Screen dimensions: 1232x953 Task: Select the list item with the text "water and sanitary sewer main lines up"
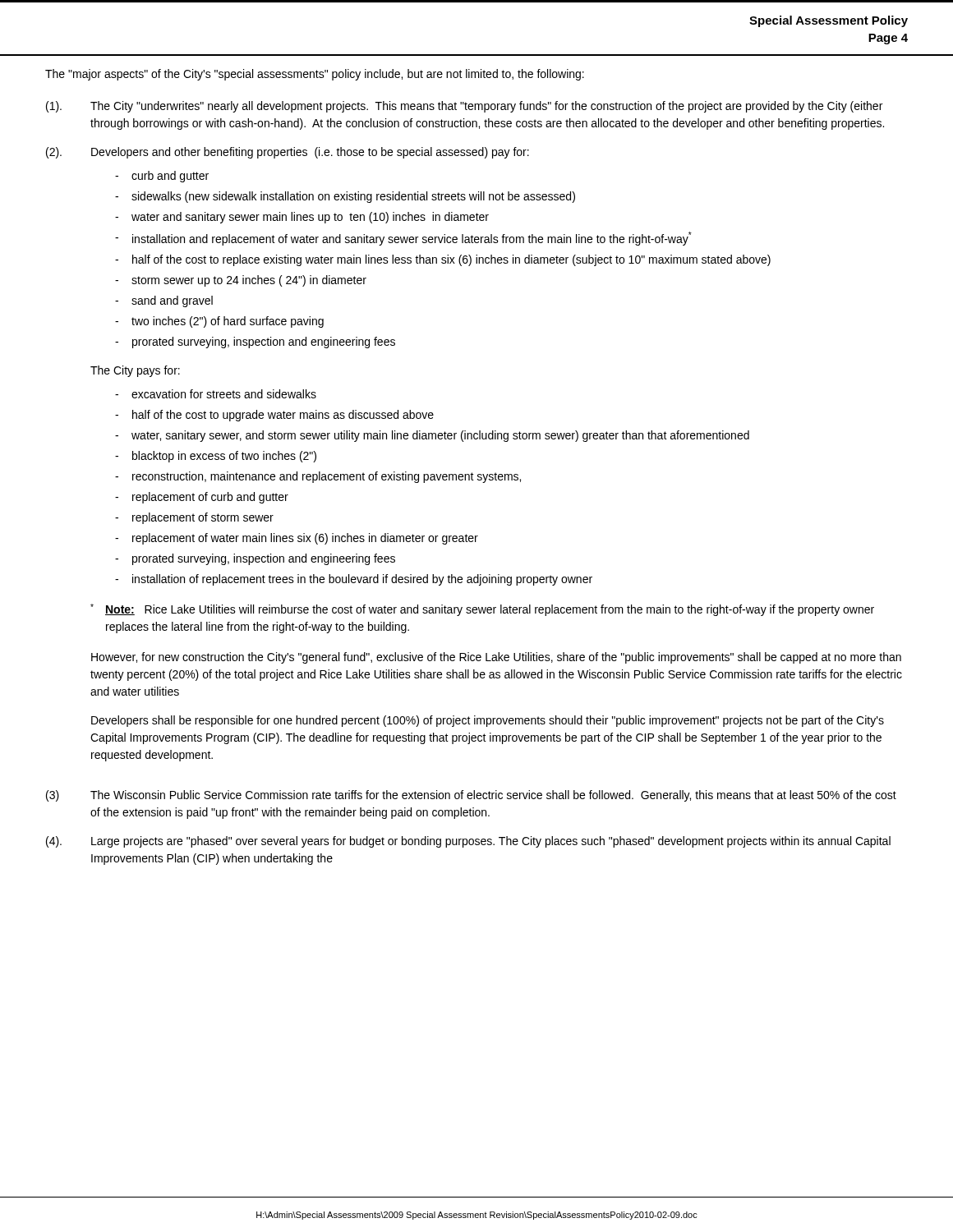click(310, 217)
